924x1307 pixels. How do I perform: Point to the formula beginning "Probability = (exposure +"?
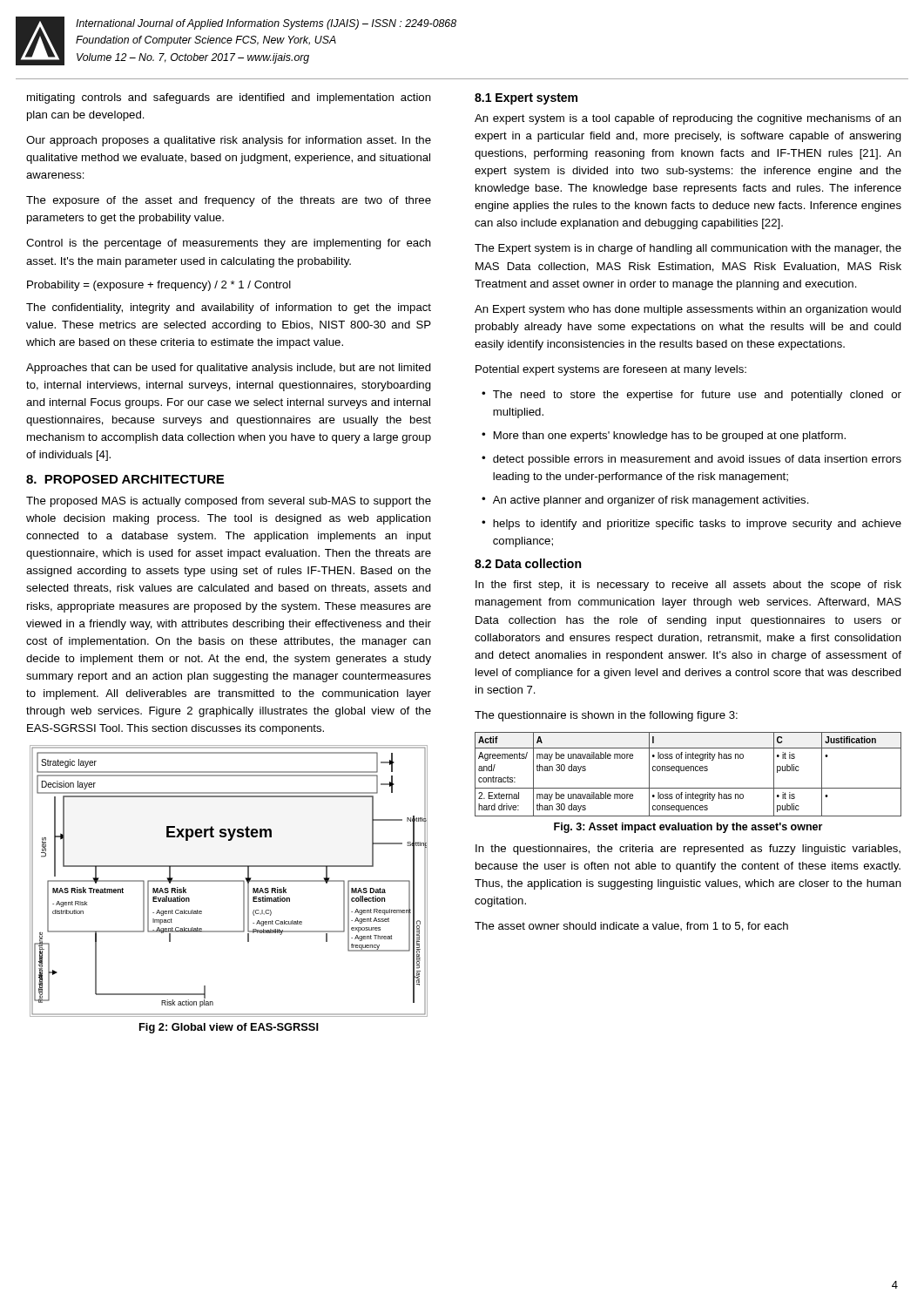click(x=159, y=284)
